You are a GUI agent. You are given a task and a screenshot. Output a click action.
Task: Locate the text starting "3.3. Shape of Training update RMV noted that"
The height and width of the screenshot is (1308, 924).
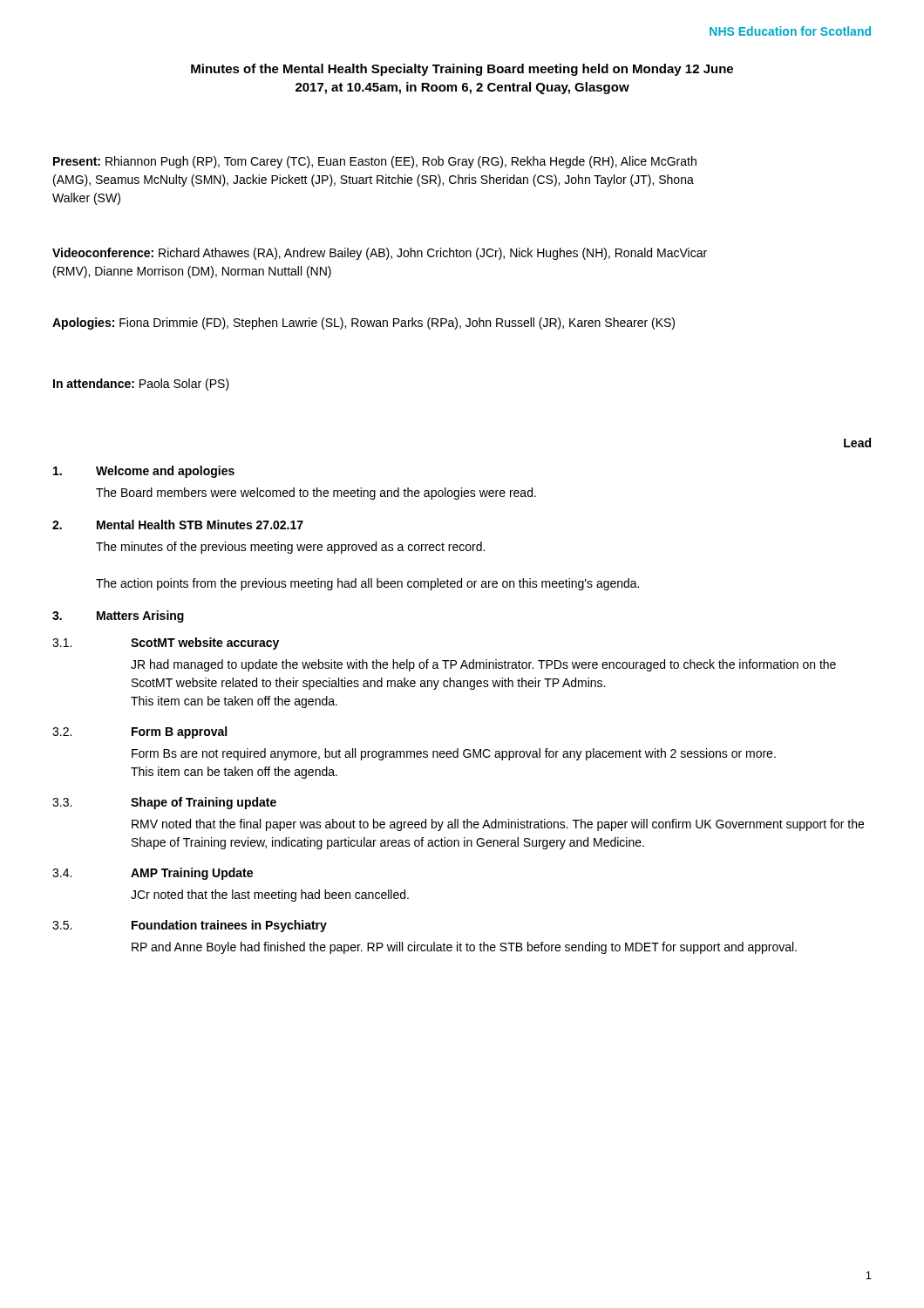click(462, 823)
